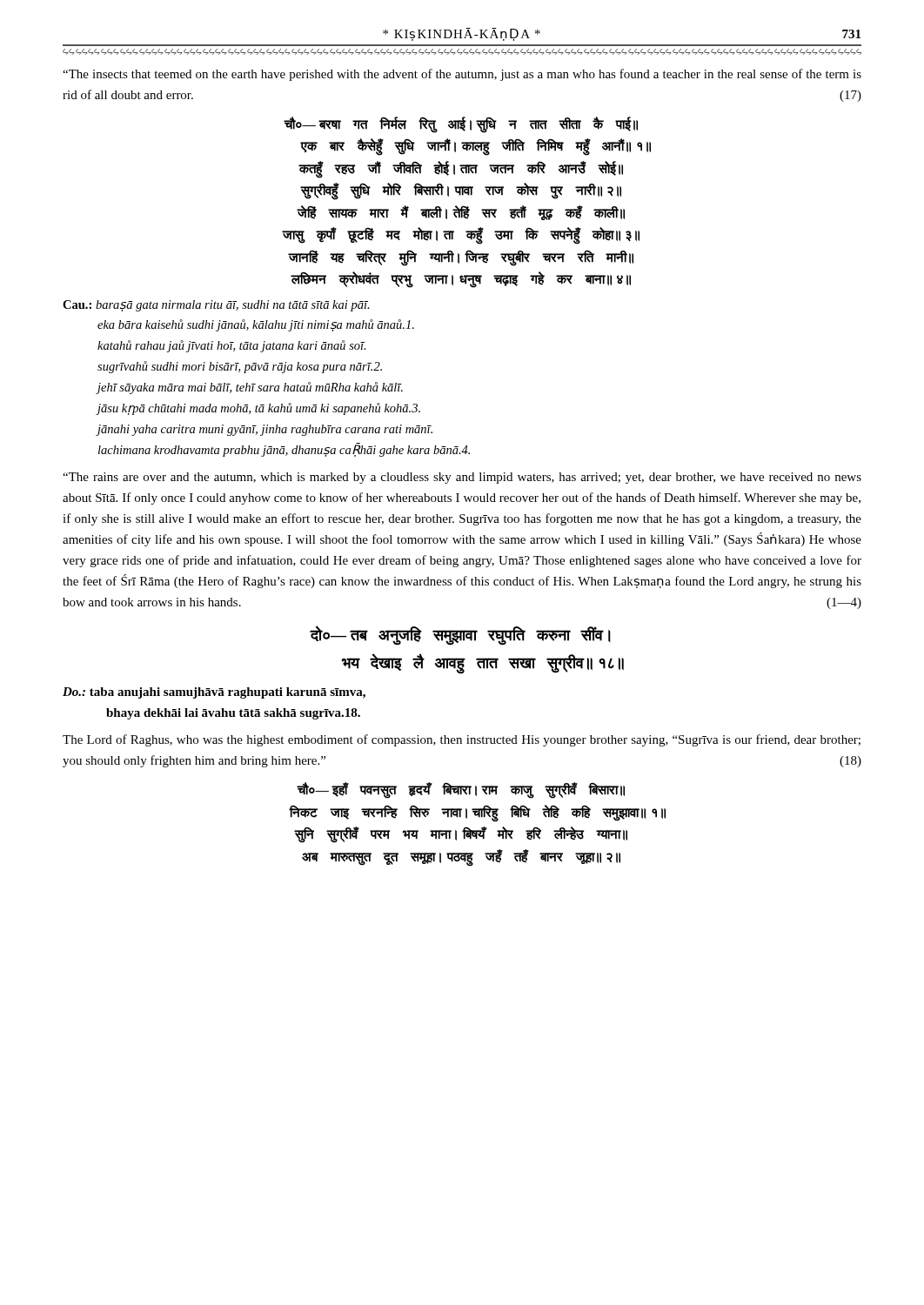
Task: Point to the text starting "दो०— तब अनुजहि समुझावा"
Action: point(462,649)
